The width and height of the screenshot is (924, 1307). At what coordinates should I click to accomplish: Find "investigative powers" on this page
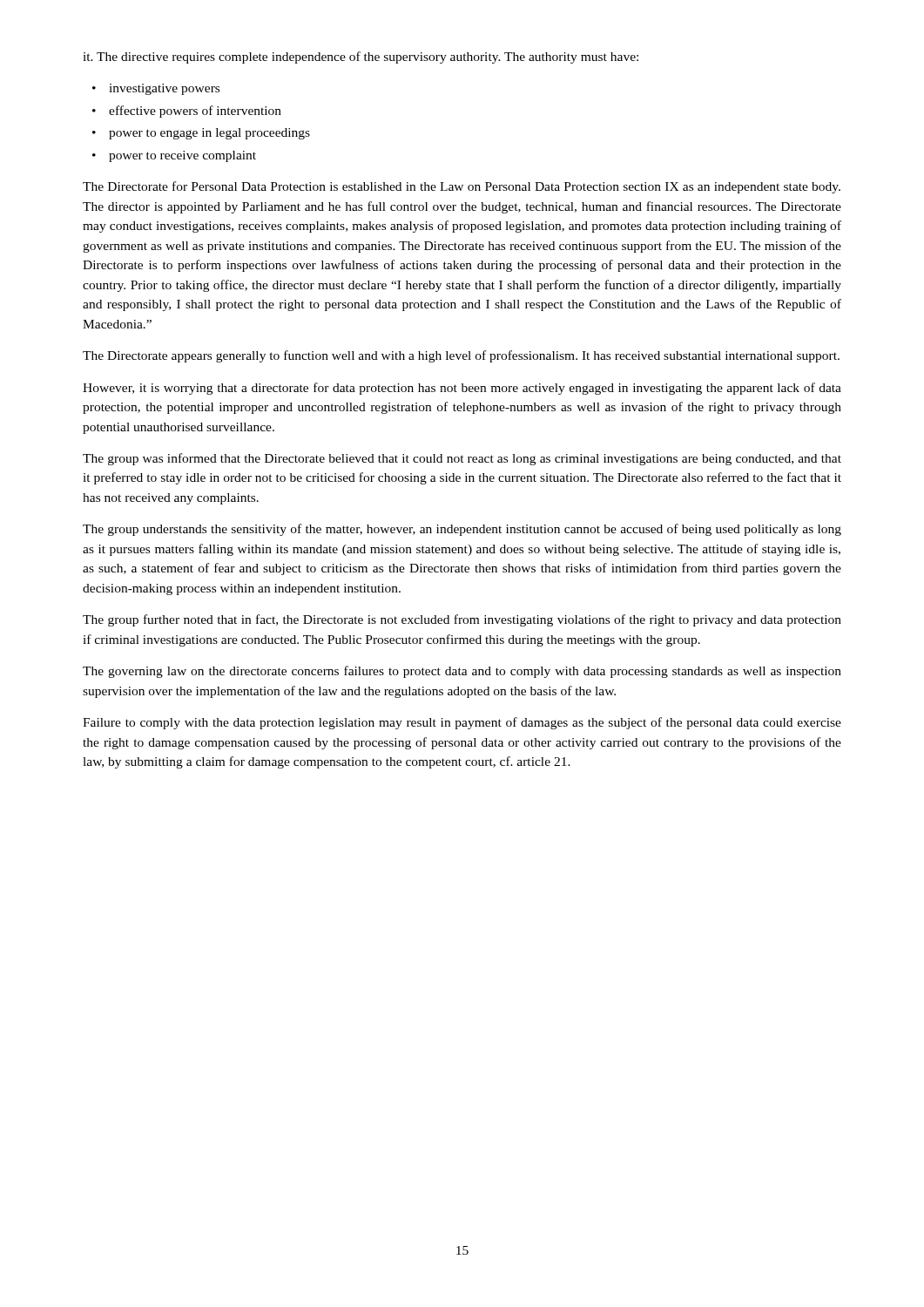point(165,88)
